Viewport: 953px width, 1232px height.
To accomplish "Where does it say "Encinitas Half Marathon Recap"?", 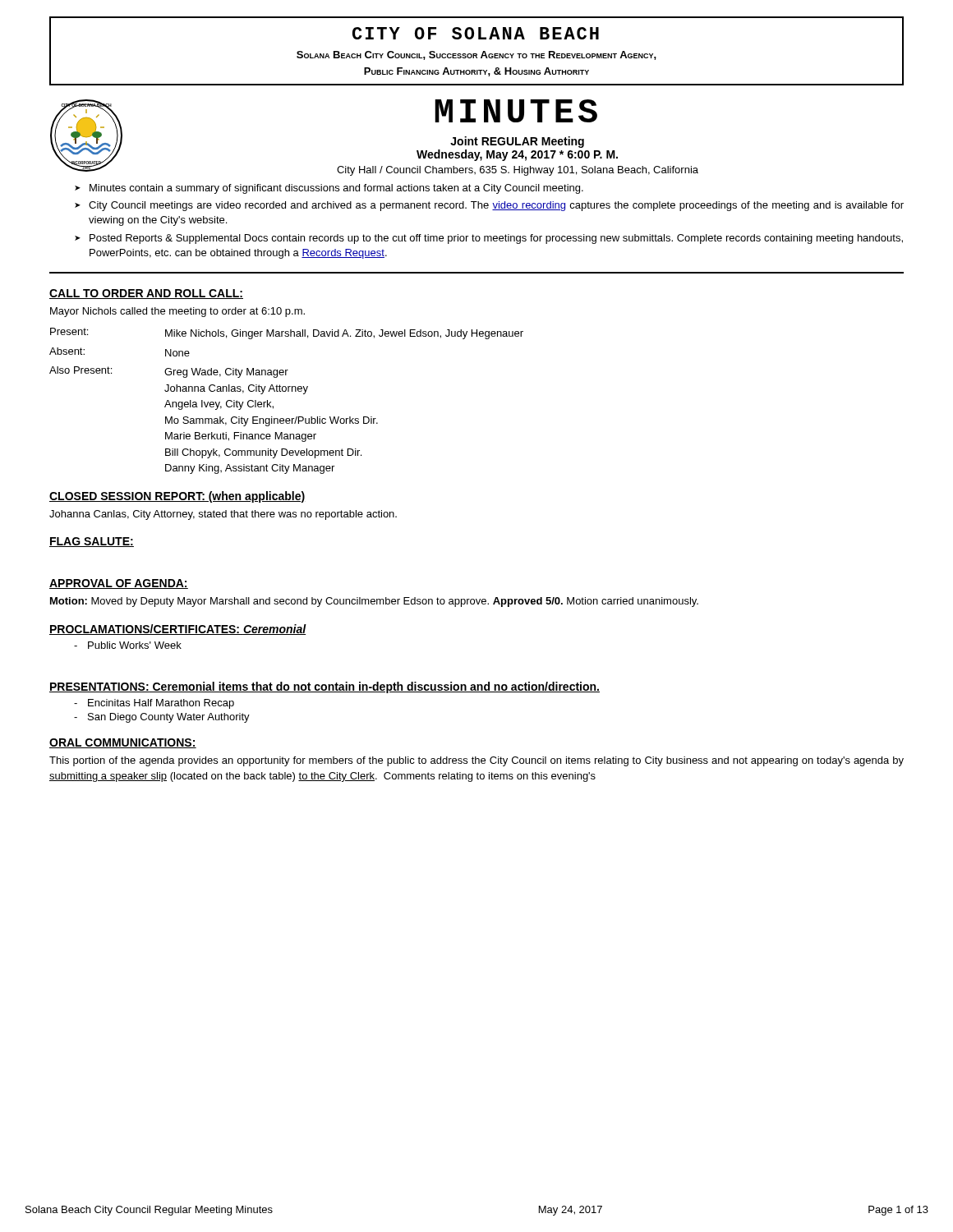I will click(161, 703).
